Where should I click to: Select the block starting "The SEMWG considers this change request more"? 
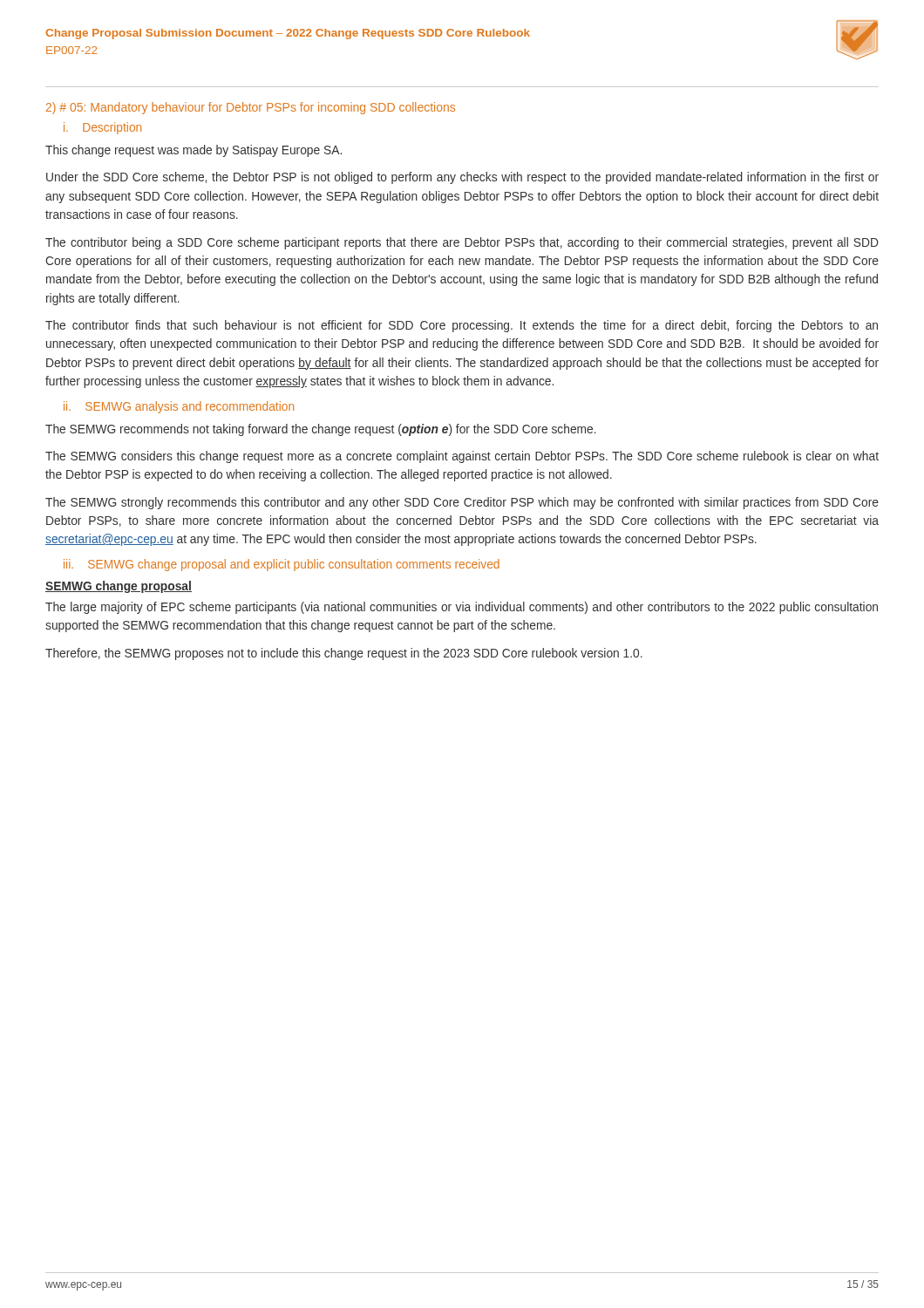[462, 466]
